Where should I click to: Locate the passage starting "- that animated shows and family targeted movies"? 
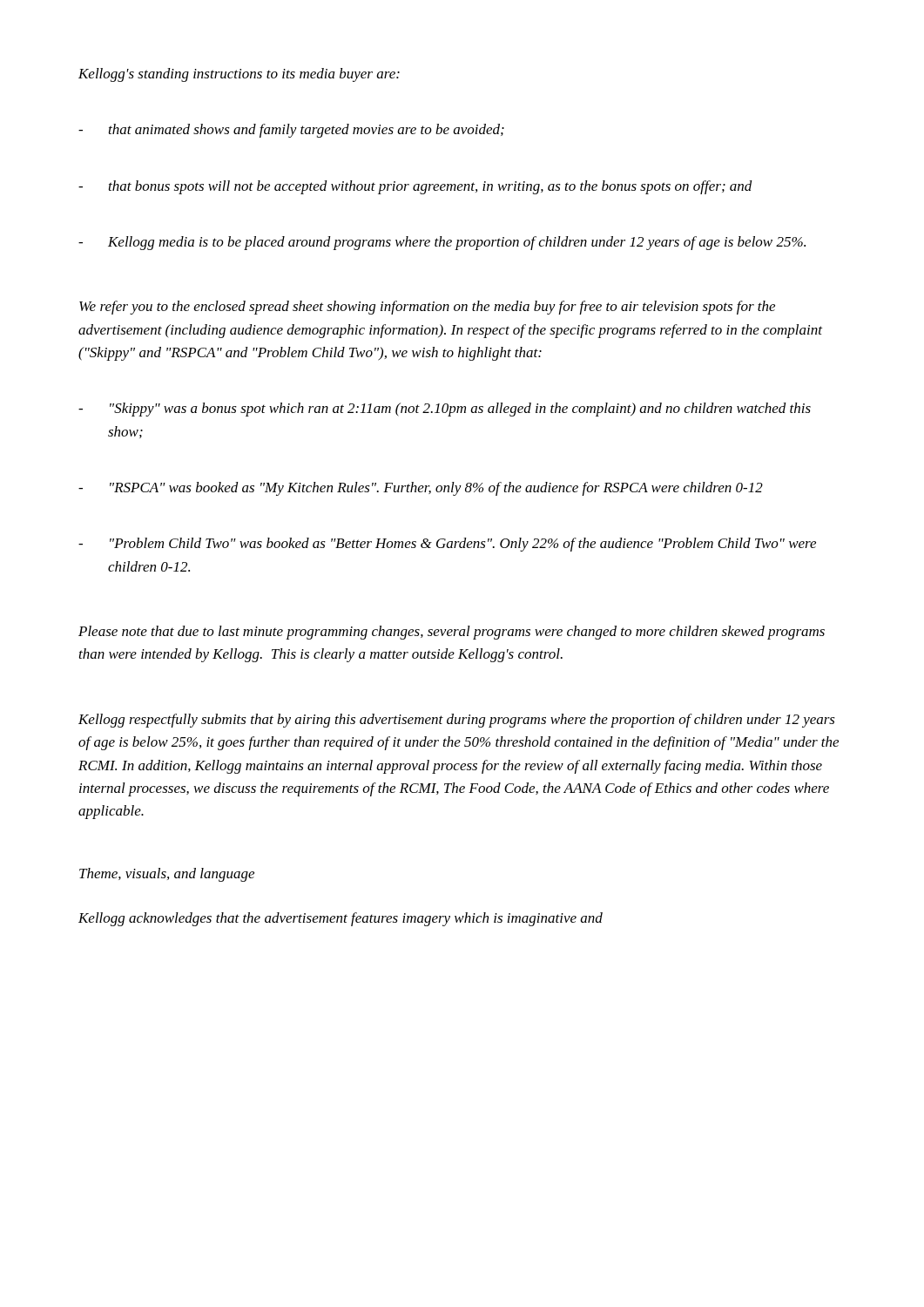tap(292, 130)
